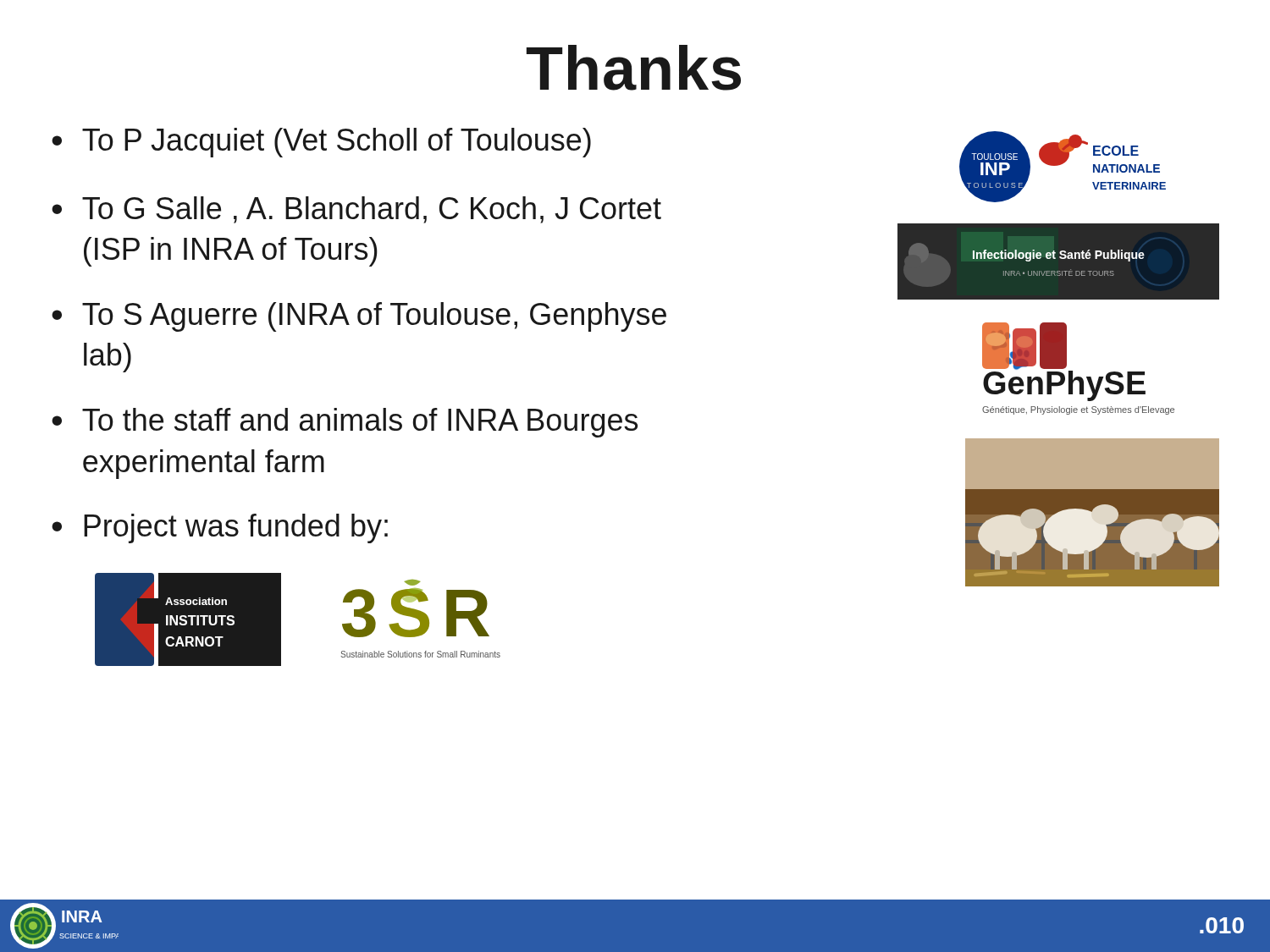This screenshot has width=1270, height=952.
Task: Find the block on this page that starts "• To P Jacquiet"
Action: point(322,142)
